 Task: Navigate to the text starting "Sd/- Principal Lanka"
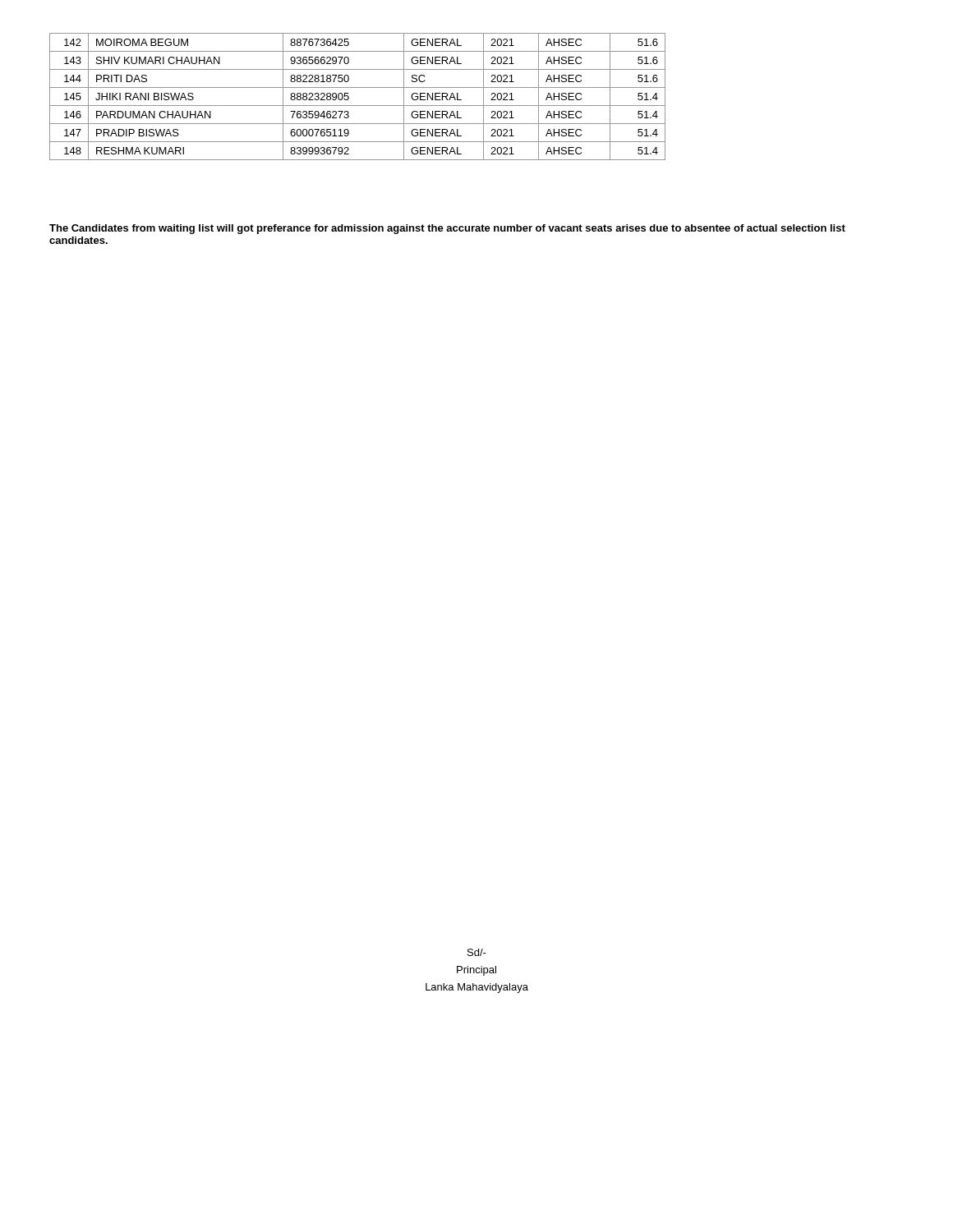coord(476,969)
